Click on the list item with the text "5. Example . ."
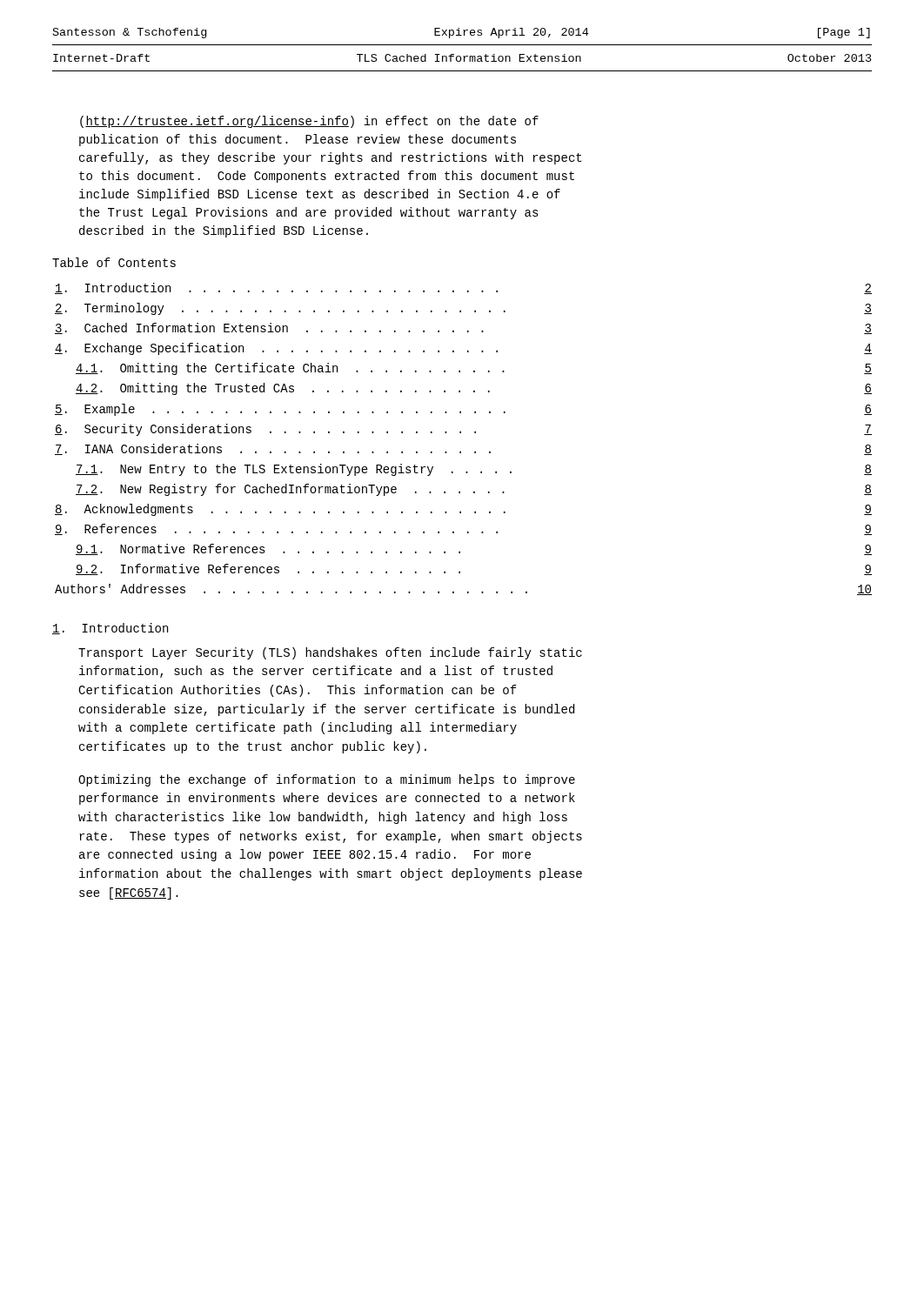This screenshot has height=1305, width=924. click(x=463, y=410)
